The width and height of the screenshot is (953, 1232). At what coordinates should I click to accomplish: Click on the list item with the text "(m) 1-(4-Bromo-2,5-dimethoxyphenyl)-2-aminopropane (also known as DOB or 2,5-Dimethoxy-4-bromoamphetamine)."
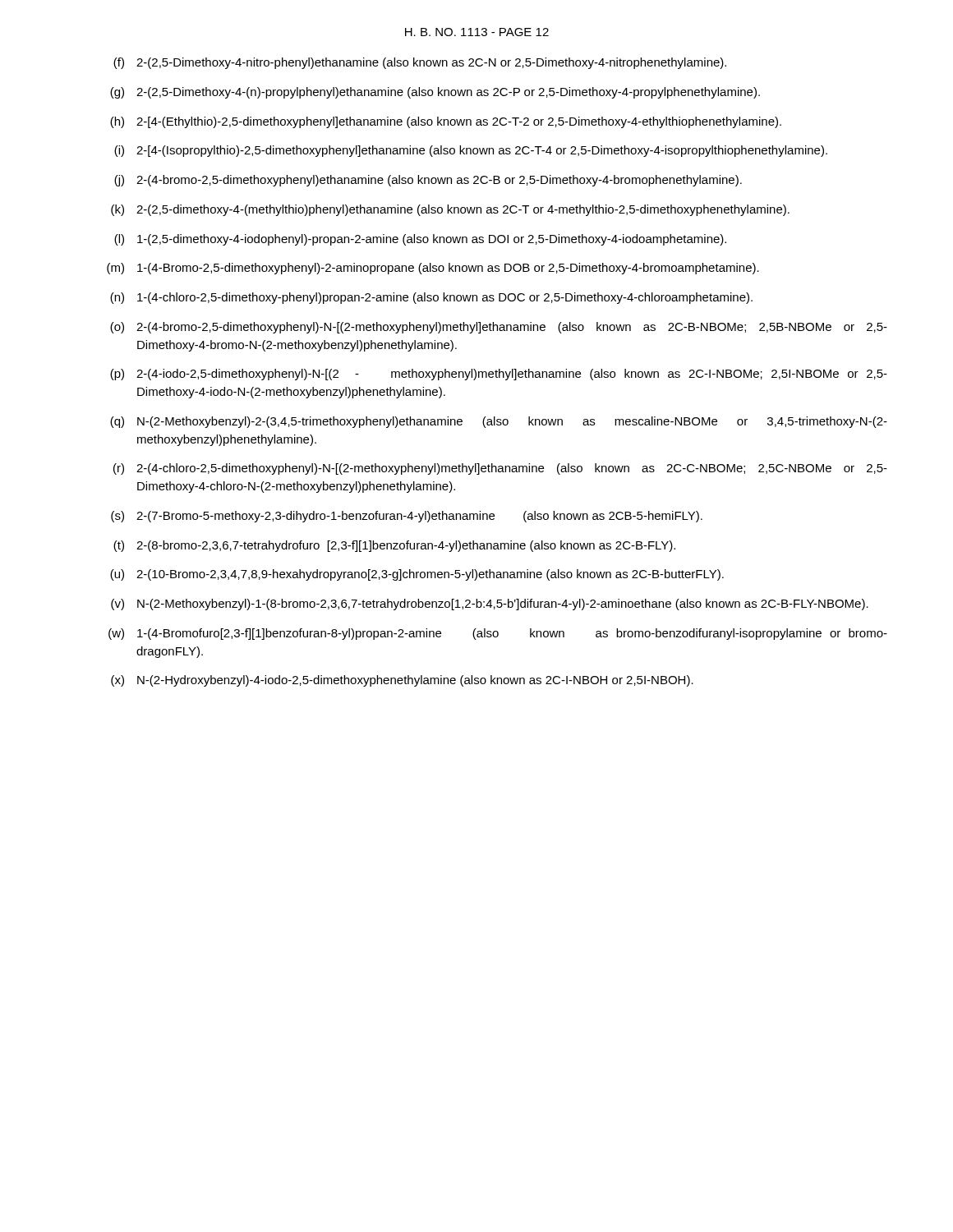485,268
